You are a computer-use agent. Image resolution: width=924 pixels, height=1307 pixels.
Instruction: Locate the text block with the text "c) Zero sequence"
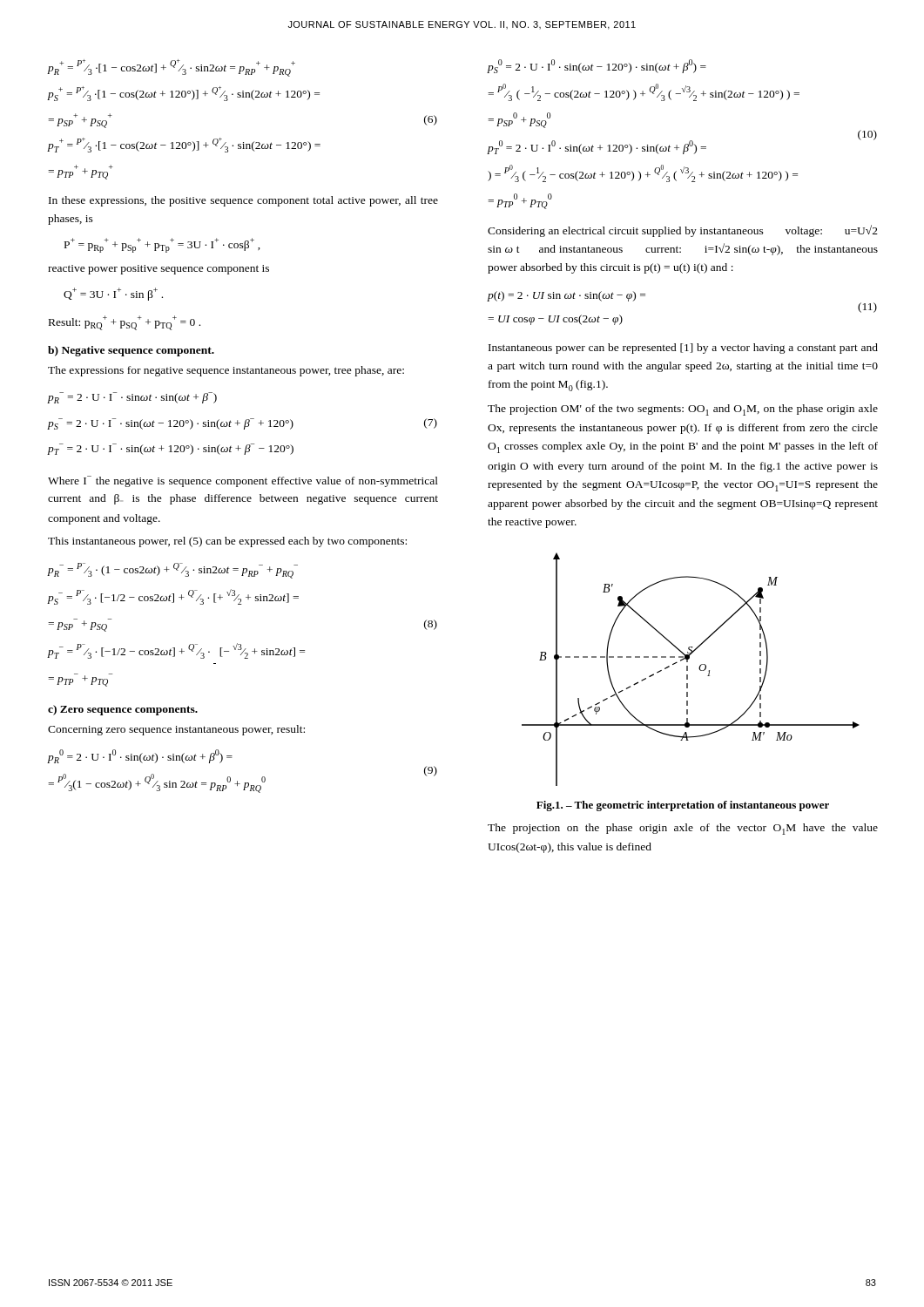[123, 709]
